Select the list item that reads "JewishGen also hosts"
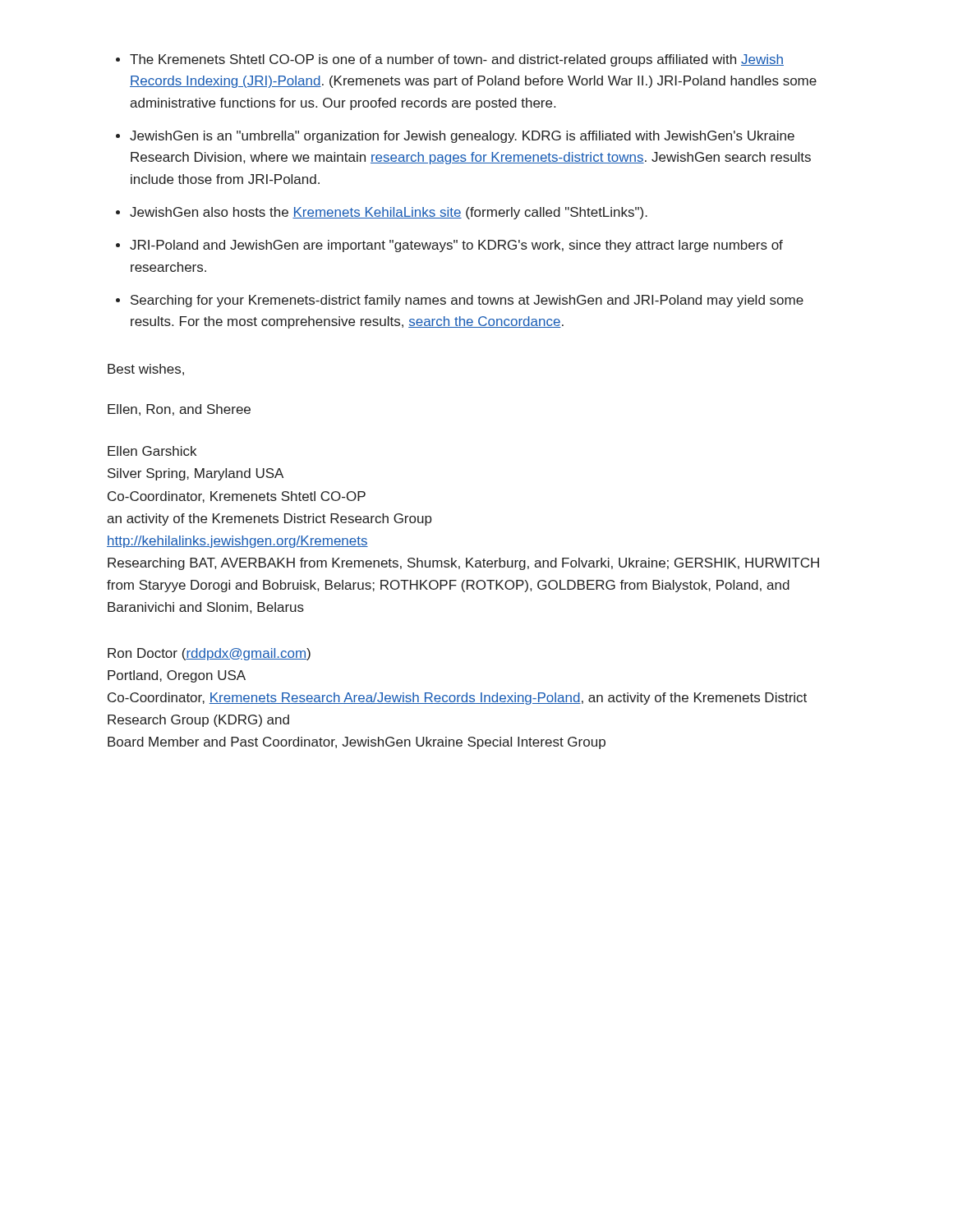Image resolution: width=953 pixels, height=1232 pixels. (476, 213)
